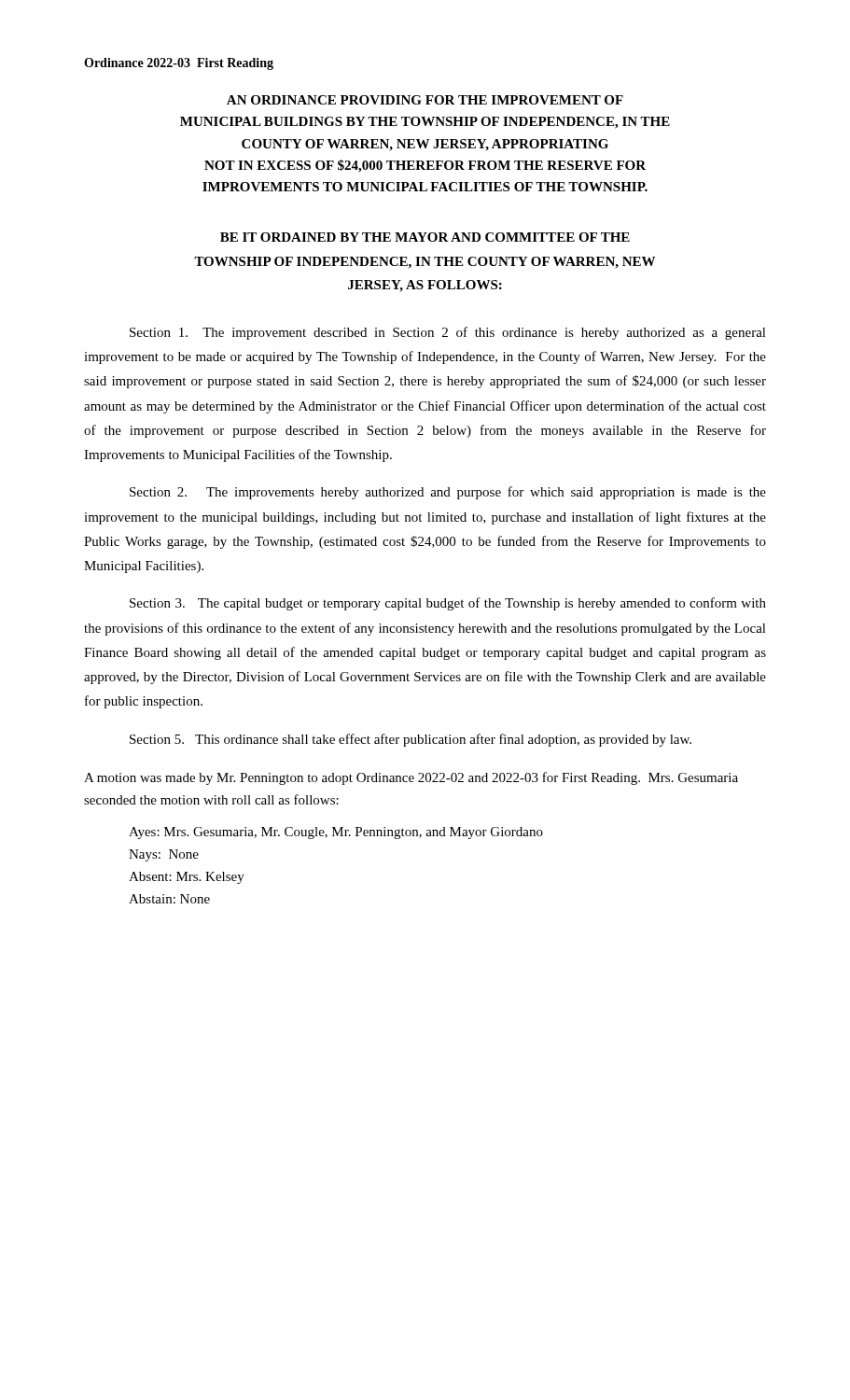Point to the text starting "A motion was made"
The width and height of the screenshot is (850, 1400).
point(411,788)
